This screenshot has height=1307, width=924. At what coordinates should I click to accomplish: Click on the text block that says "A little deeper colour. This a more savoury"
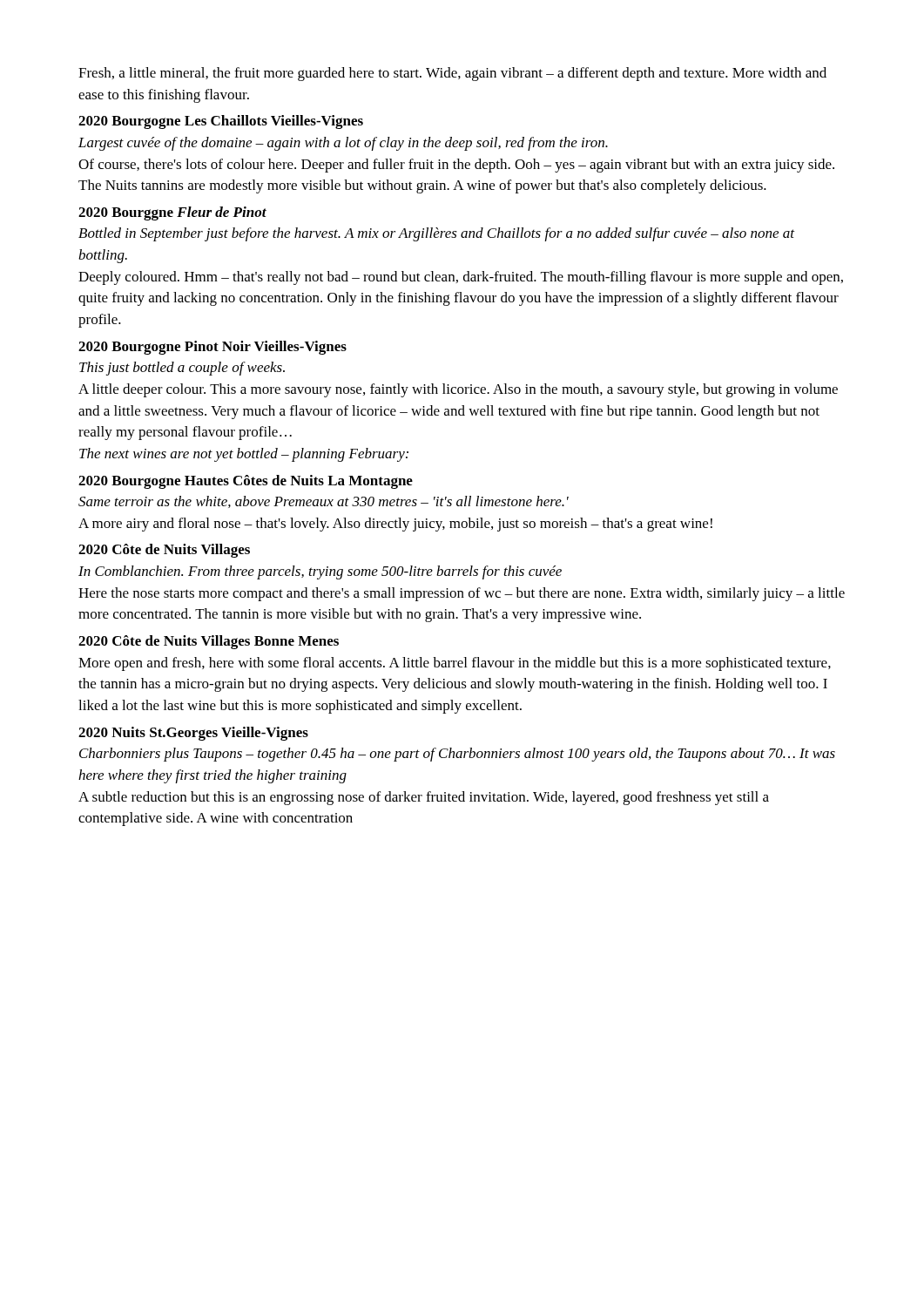click(x=462, y=411)
